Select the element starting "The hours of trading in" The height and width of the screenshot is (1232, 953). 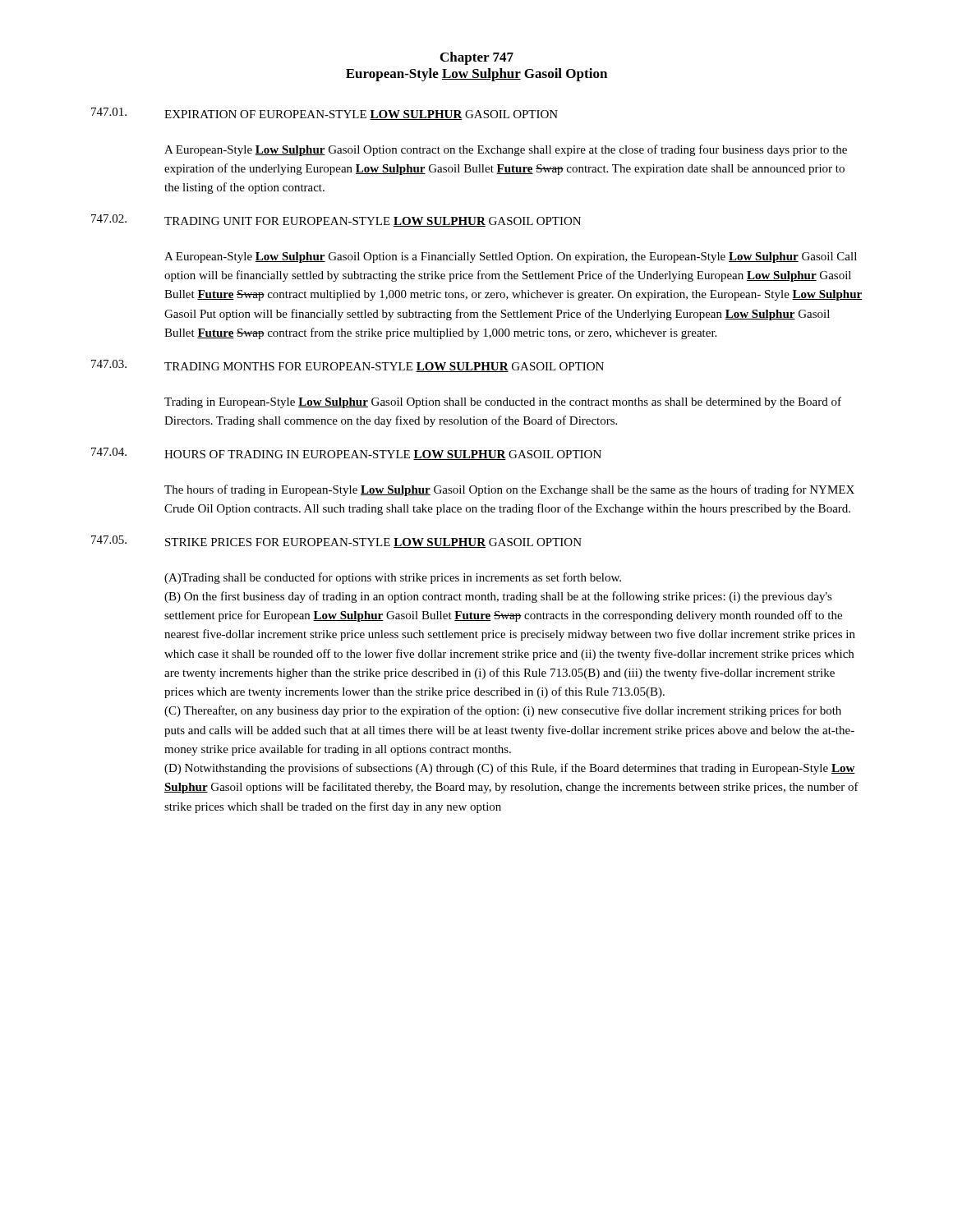tap(509, 499)
